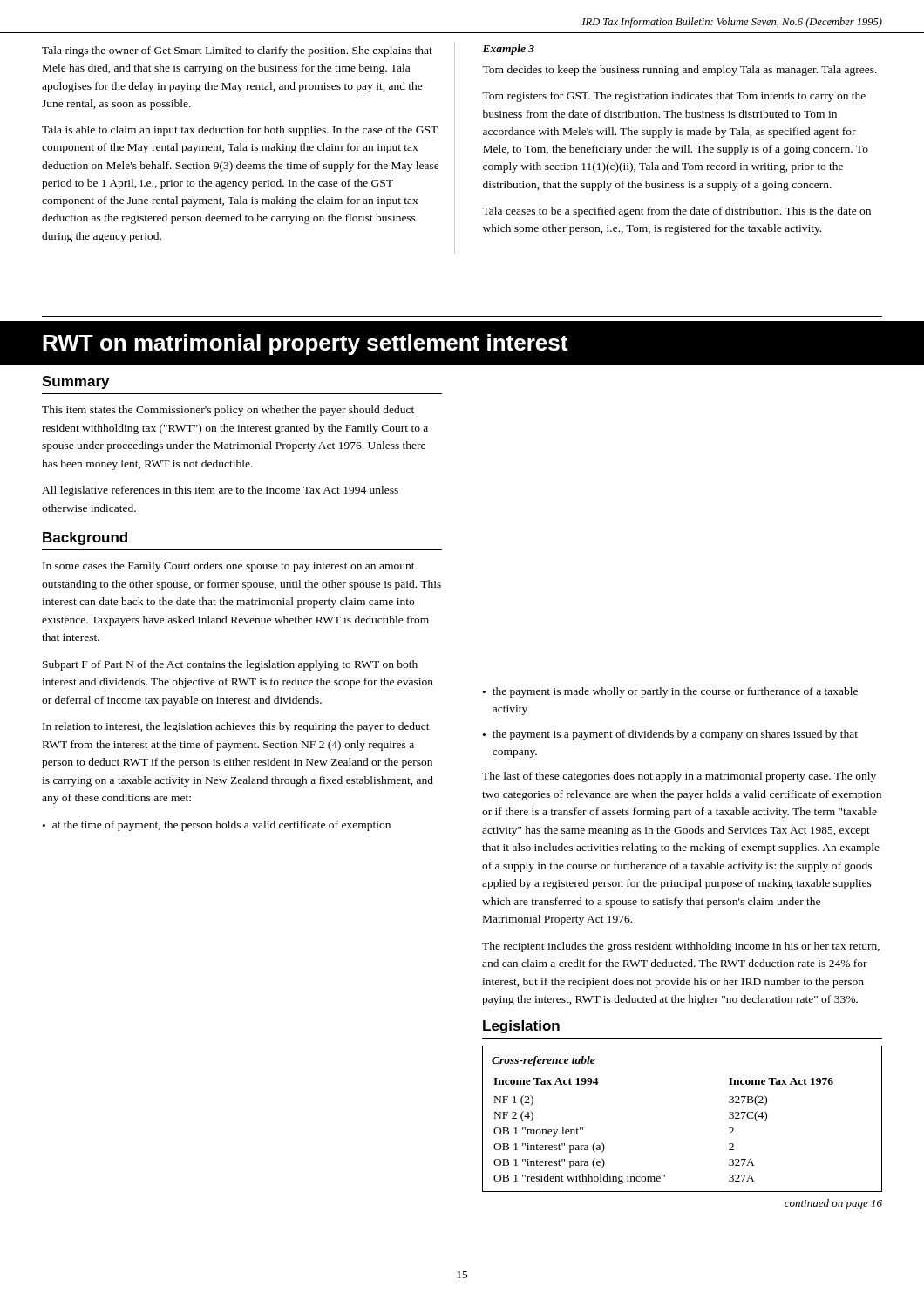Click on the region starting "Tom decides to keep the business running"
The height and width of the screenshot is (1308, 924).
coord(682,149)
